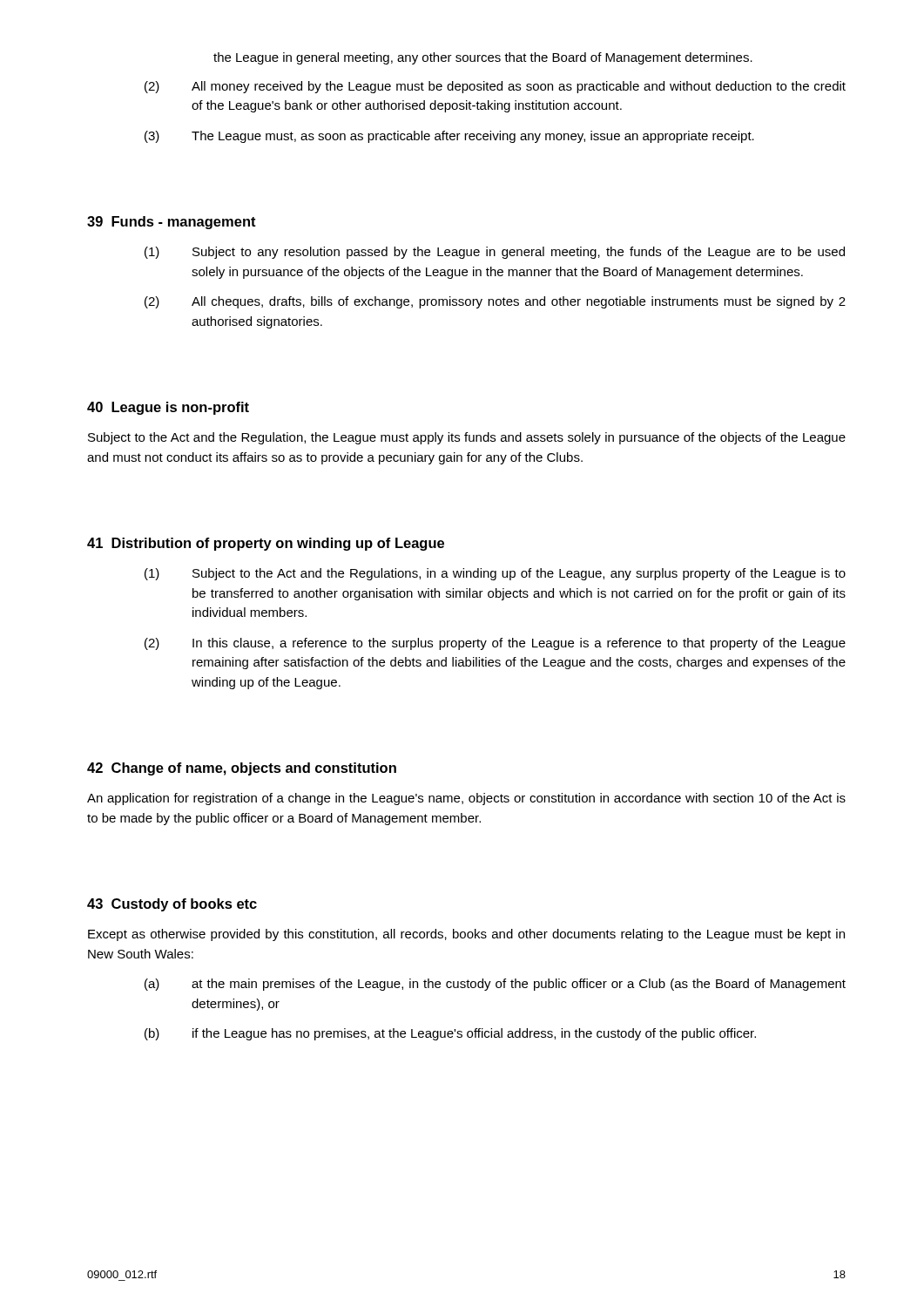Point to the region starting "(2) All cheques, drafts,"

pyautogui.click(x=490, y=311)
